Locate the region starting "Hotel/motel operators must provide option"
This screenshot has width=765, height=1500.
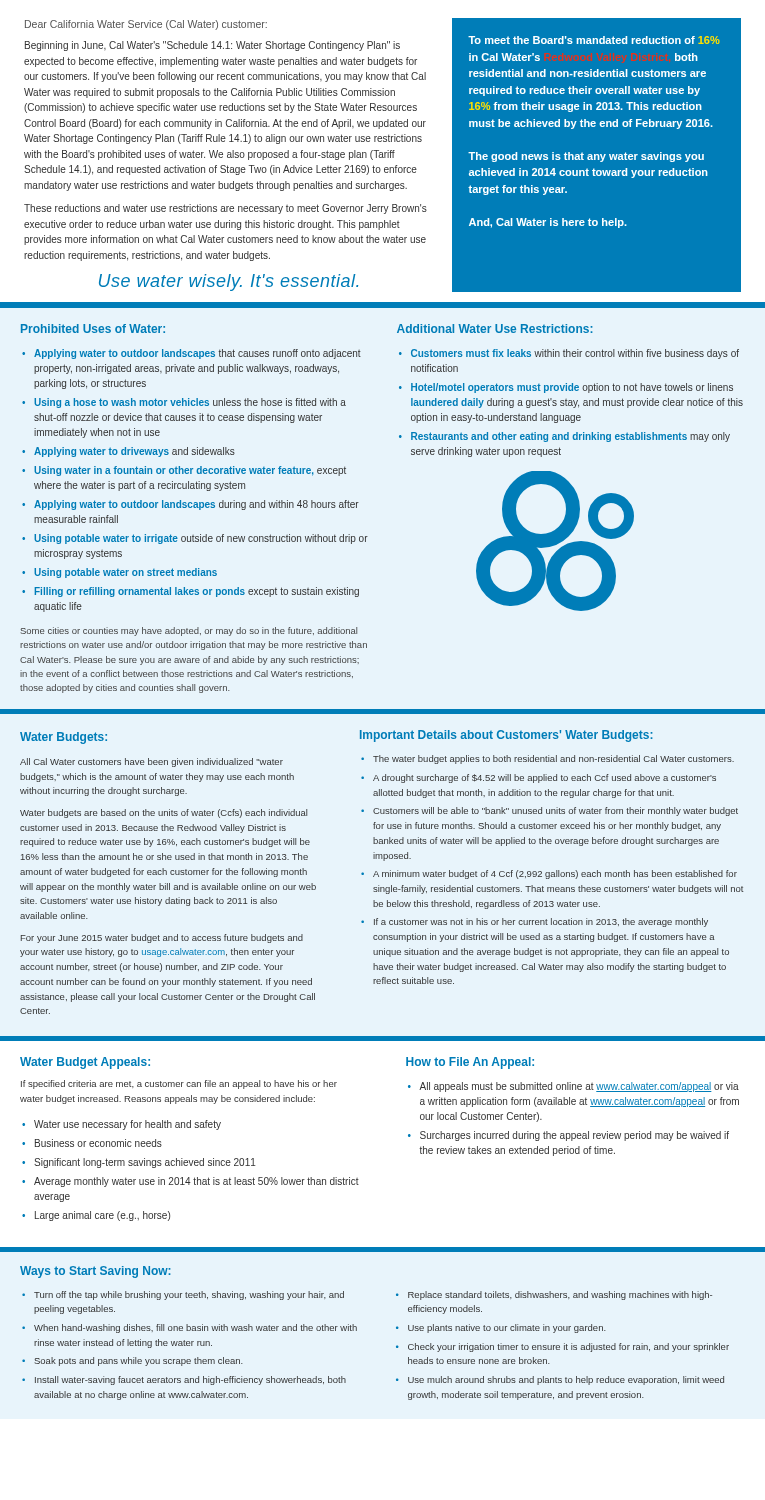pyautogui.click(x=577, y=403)
